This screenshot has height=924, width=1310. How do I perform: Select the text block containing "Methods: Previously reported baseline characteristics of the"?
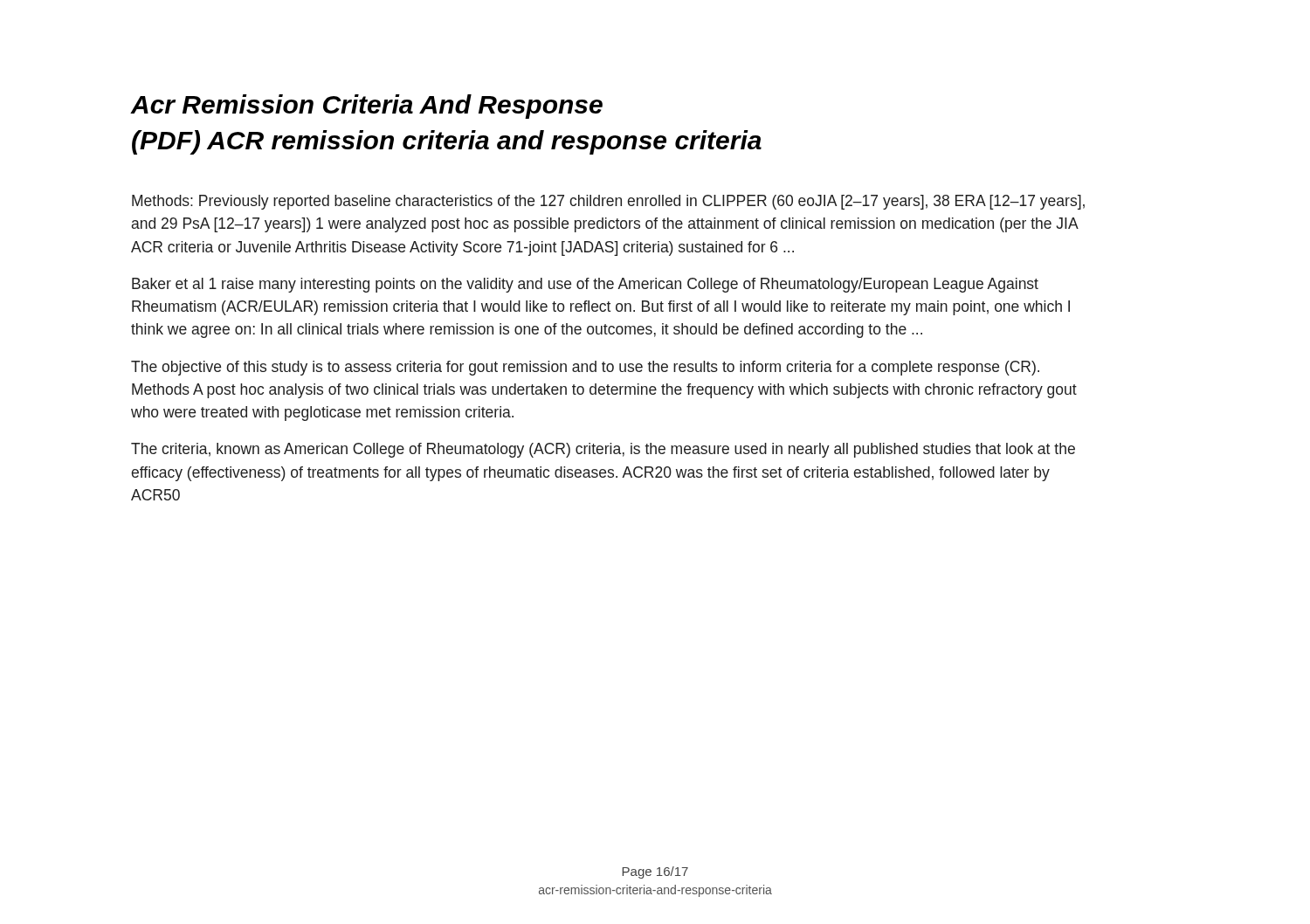coord(608,224)
